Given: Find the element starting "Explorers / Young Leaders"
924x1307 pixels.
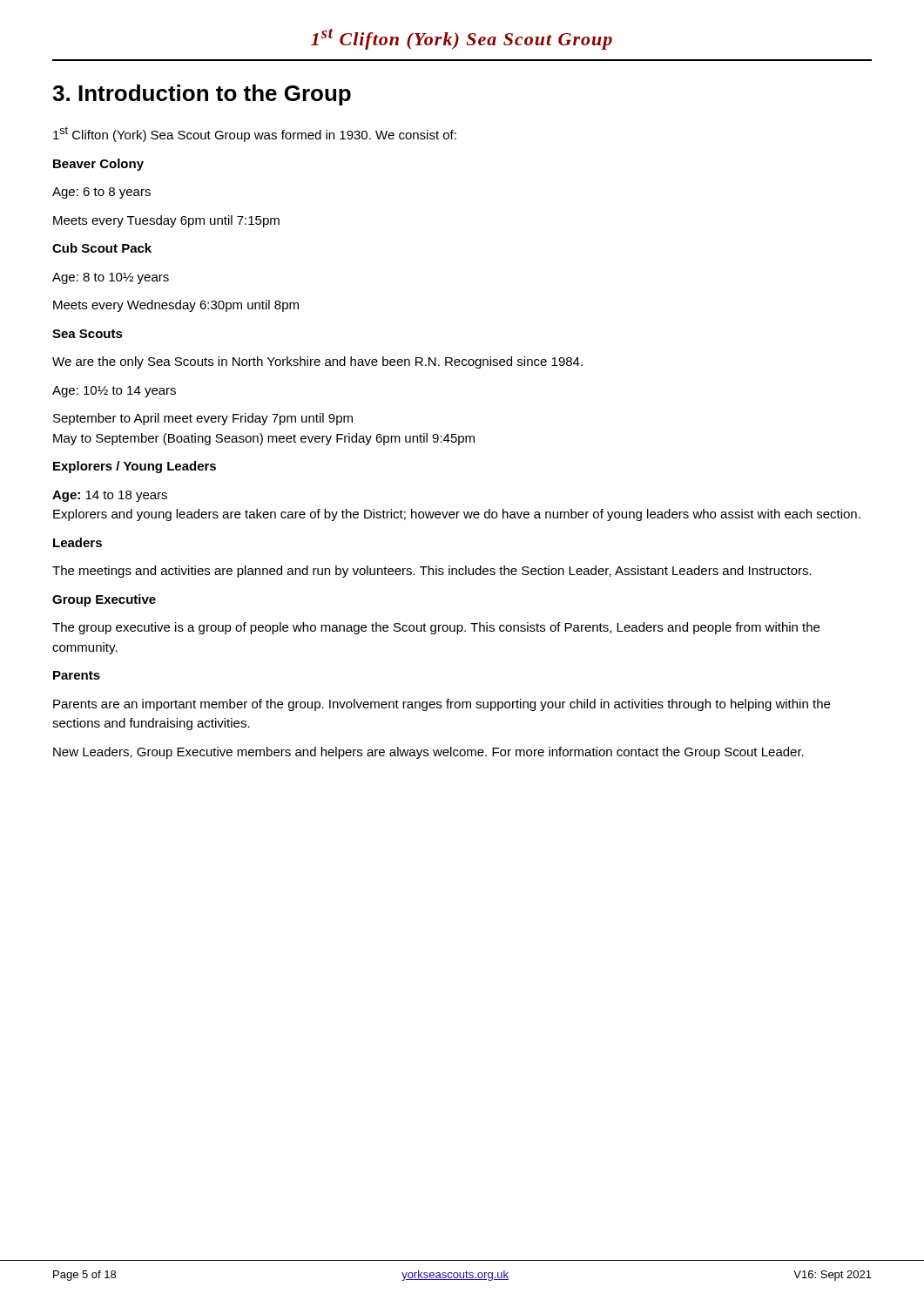Looking at the screenshot, I should [x=135, y=467].
